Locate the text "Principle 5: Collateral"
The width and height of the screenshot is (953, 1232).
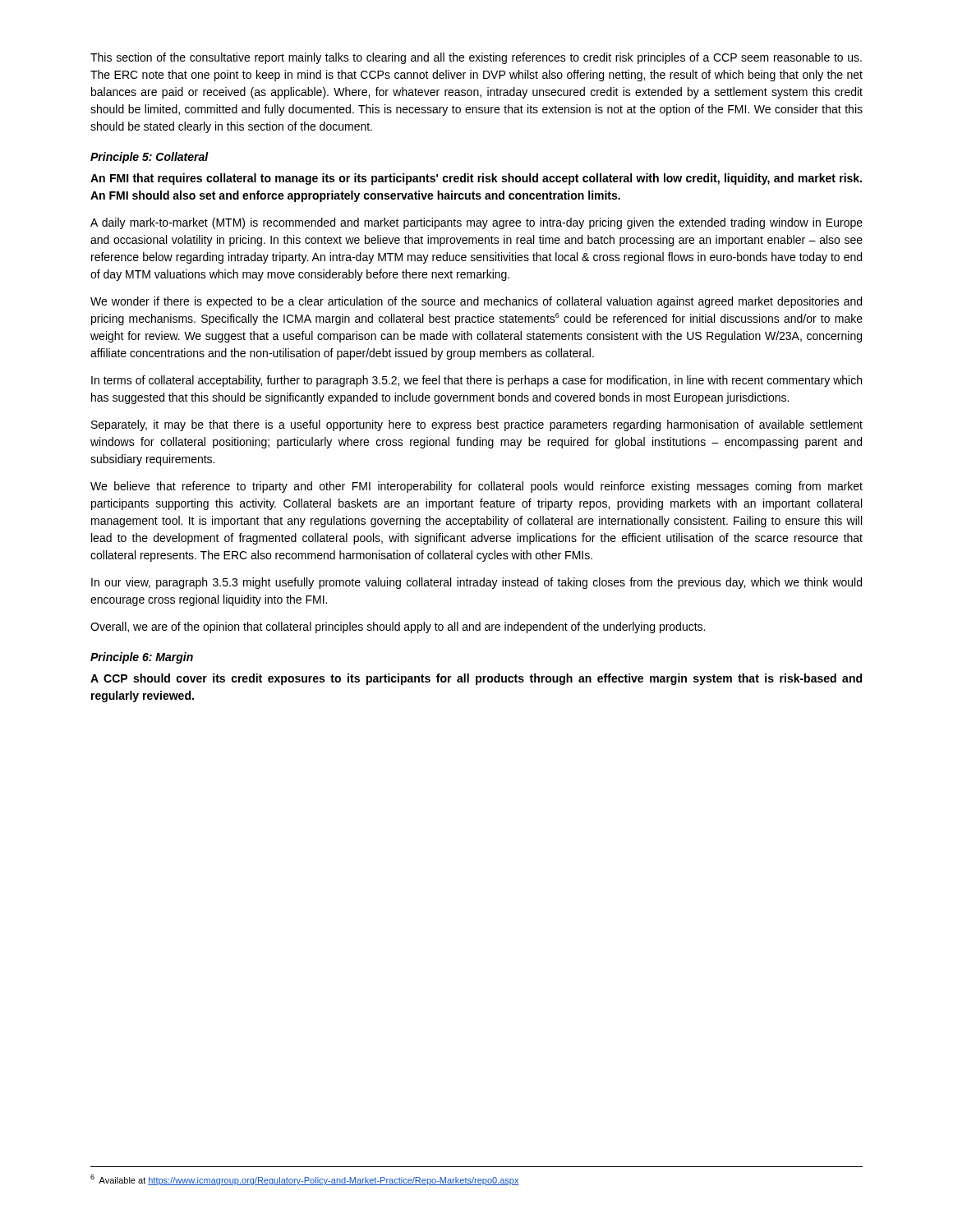point(149,157)
